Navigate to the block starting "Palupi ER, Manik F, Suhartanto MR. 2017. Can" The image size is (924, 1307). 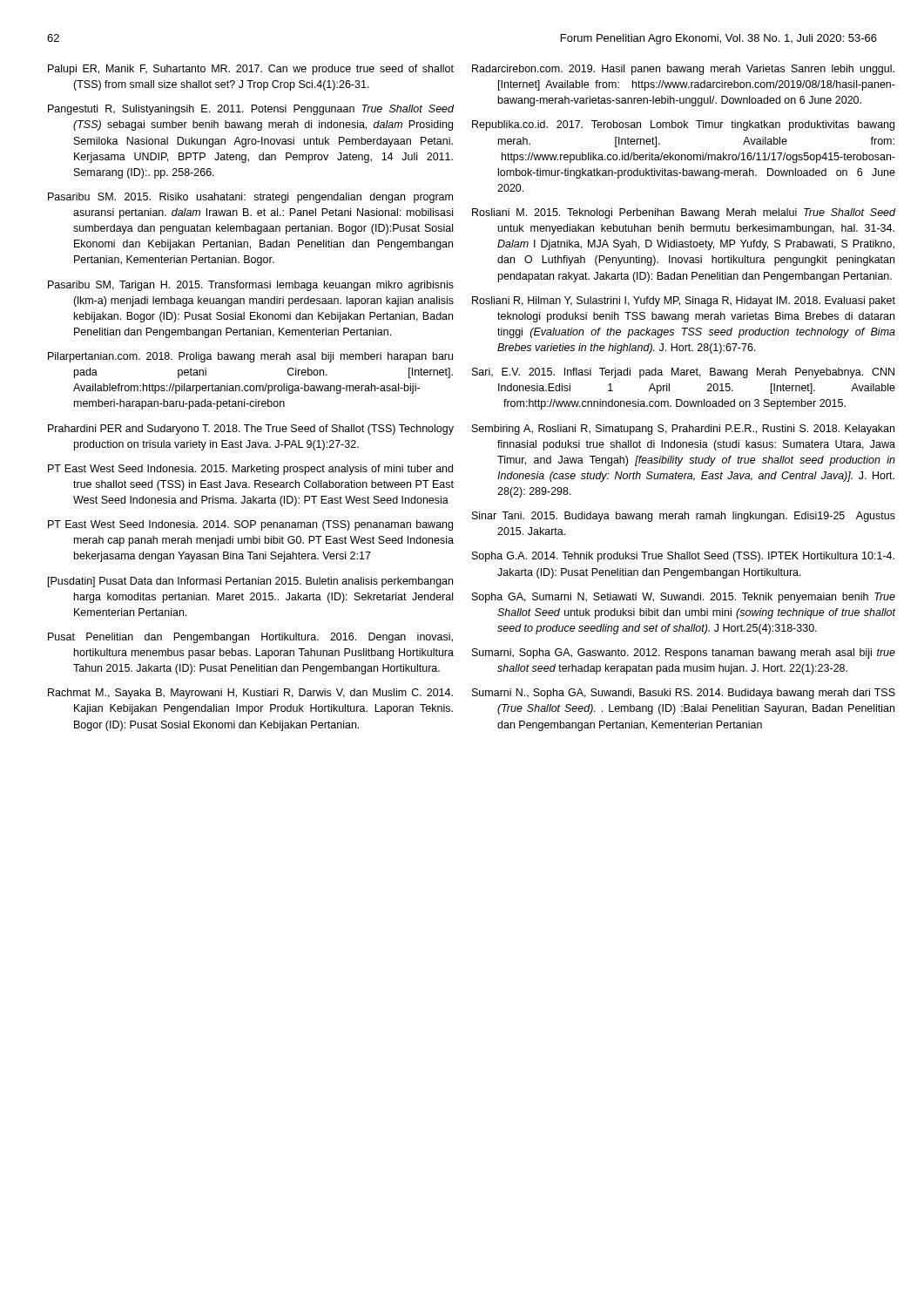(250, 77)
